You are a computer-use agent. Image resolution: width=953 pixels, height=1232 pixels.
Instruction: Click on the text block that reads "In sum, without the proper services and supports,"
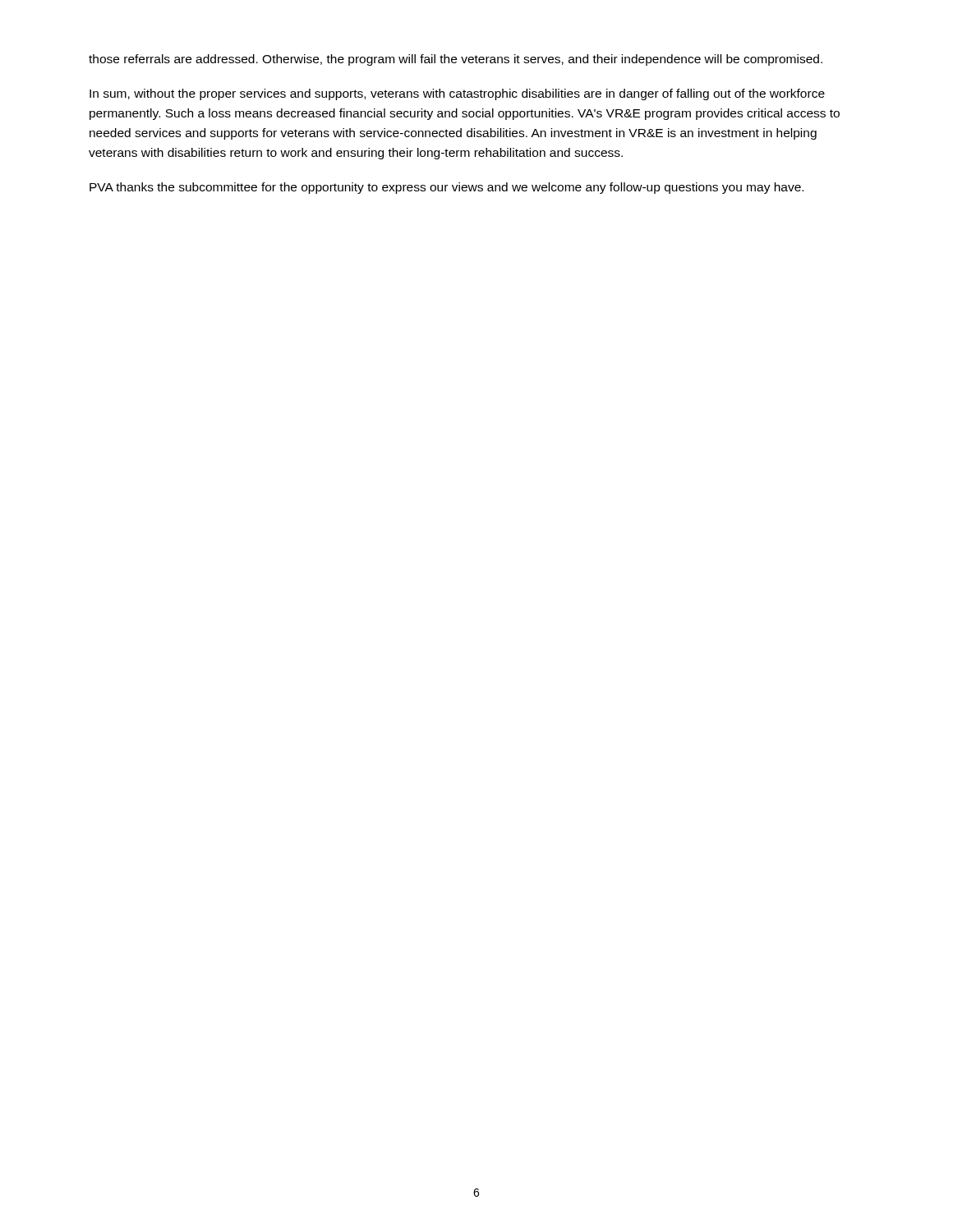tap(464, 123)
